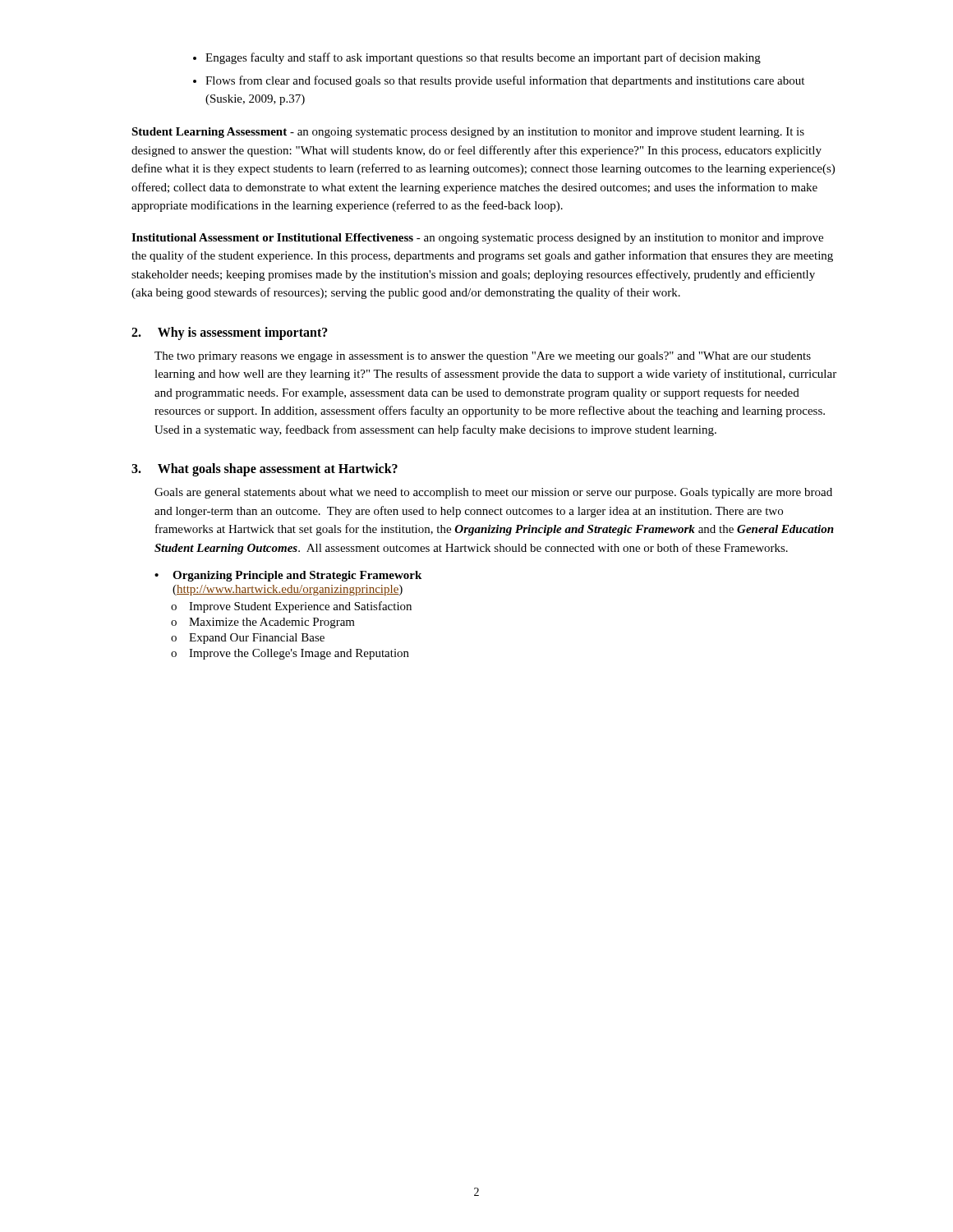Find the section header on this page that starts "3. What goals"
Screen dimensions: 1232x953
[x=265, y=469]
